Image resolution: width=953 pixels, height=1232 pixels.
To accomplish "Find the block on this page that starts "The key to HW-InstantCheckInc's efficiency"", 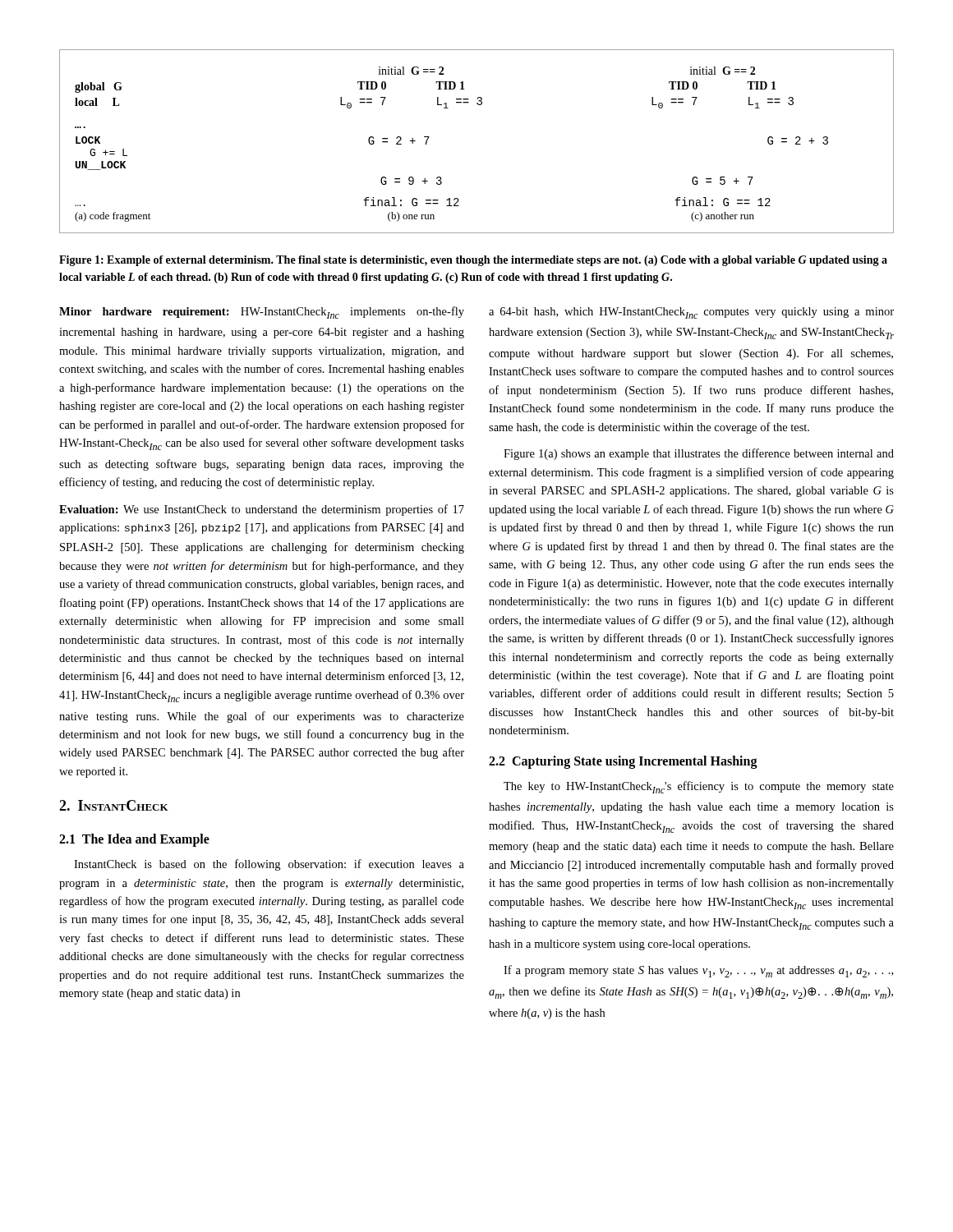I will coord(691,899).
